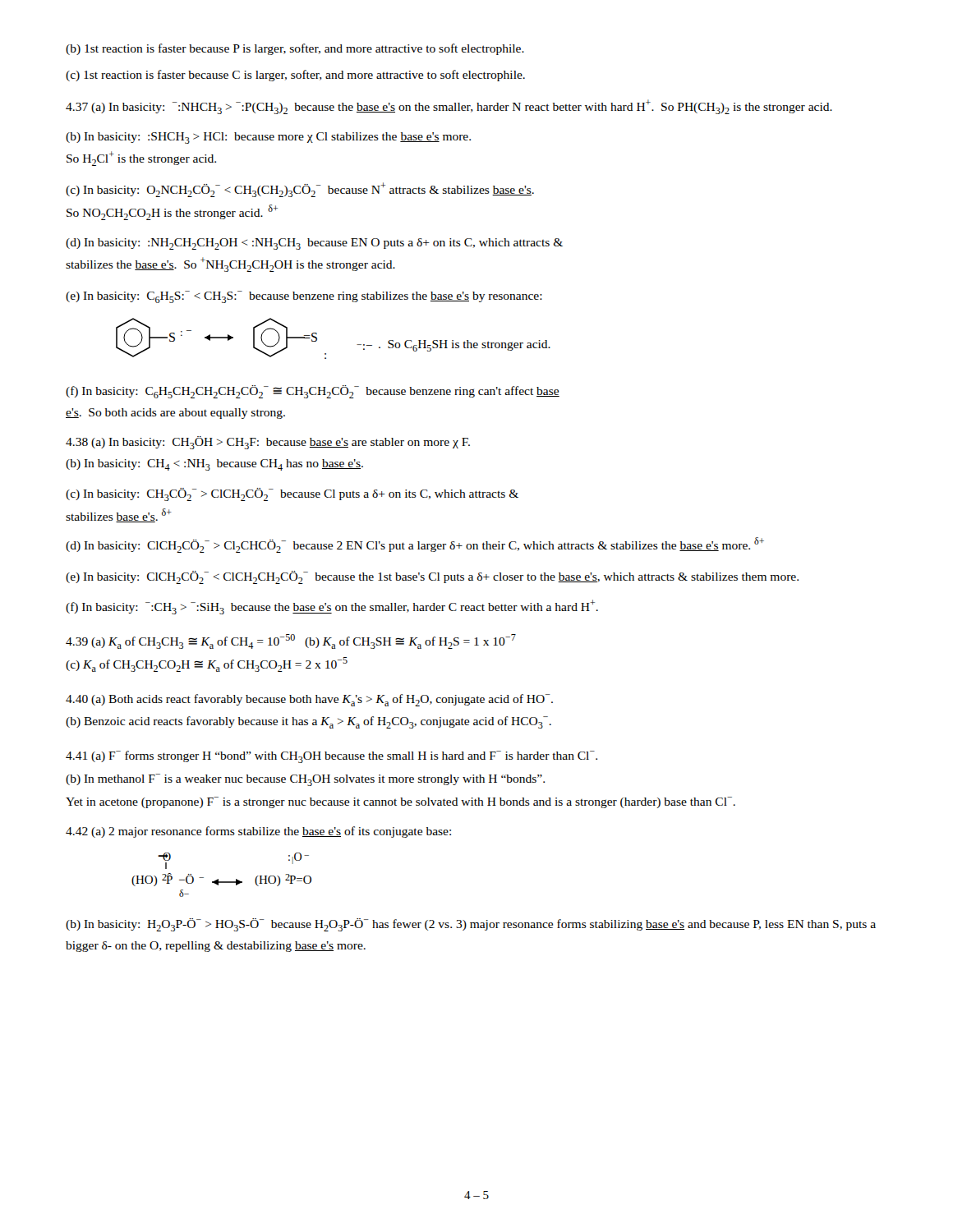Find the region starting "(c) In basicity: CH3CÖ2− > ClCH2CÖ2− because"
Viewport: 953px width, 1232px height.
pyautogui.click(x=292, y=504)
